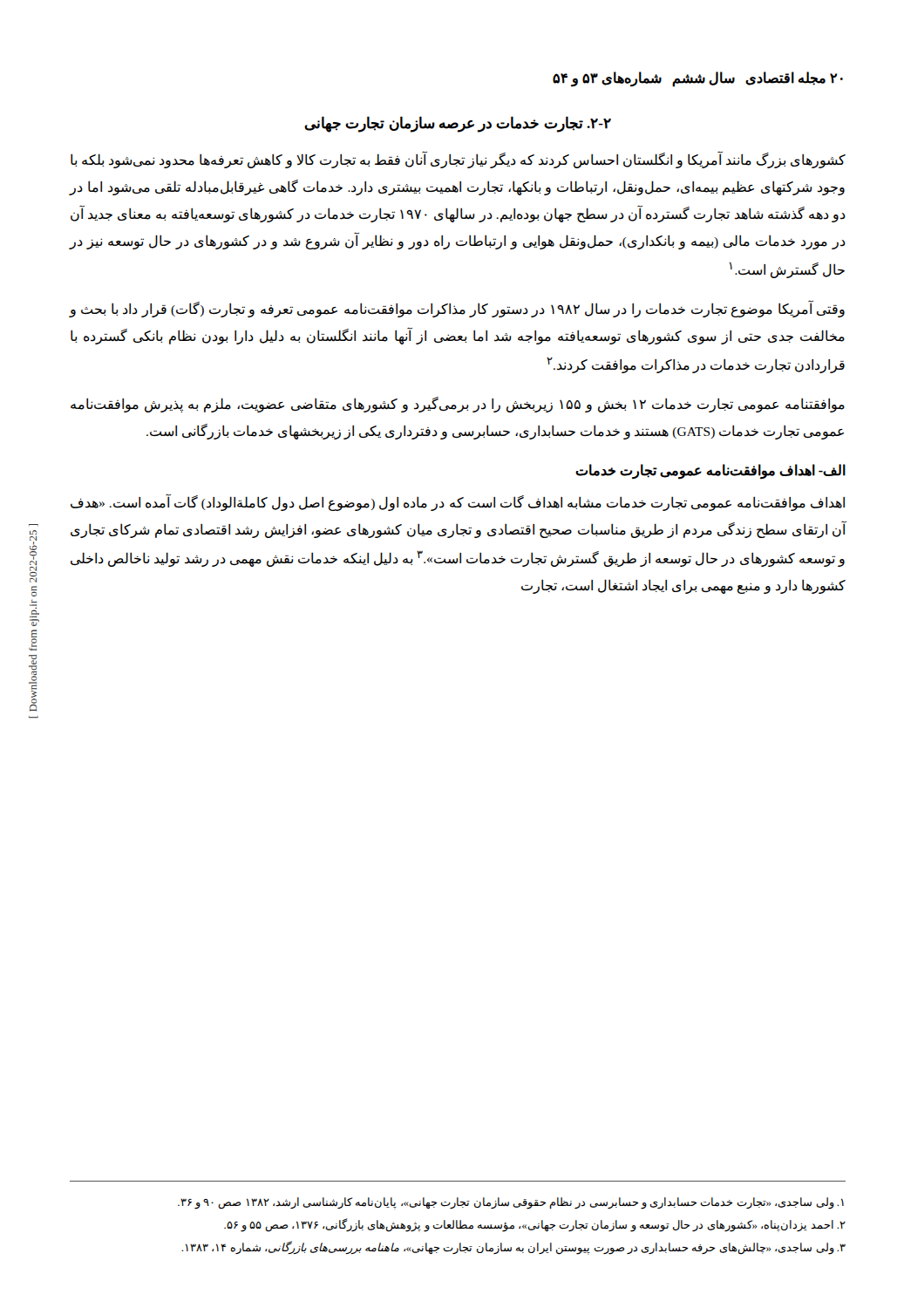Image resolution: width=924 pixels, height=1308 pixels.
Task: Find the element starting "وقتی آمریکا موضوع تجارت خدمات را"
Action: tap(458, 337)
